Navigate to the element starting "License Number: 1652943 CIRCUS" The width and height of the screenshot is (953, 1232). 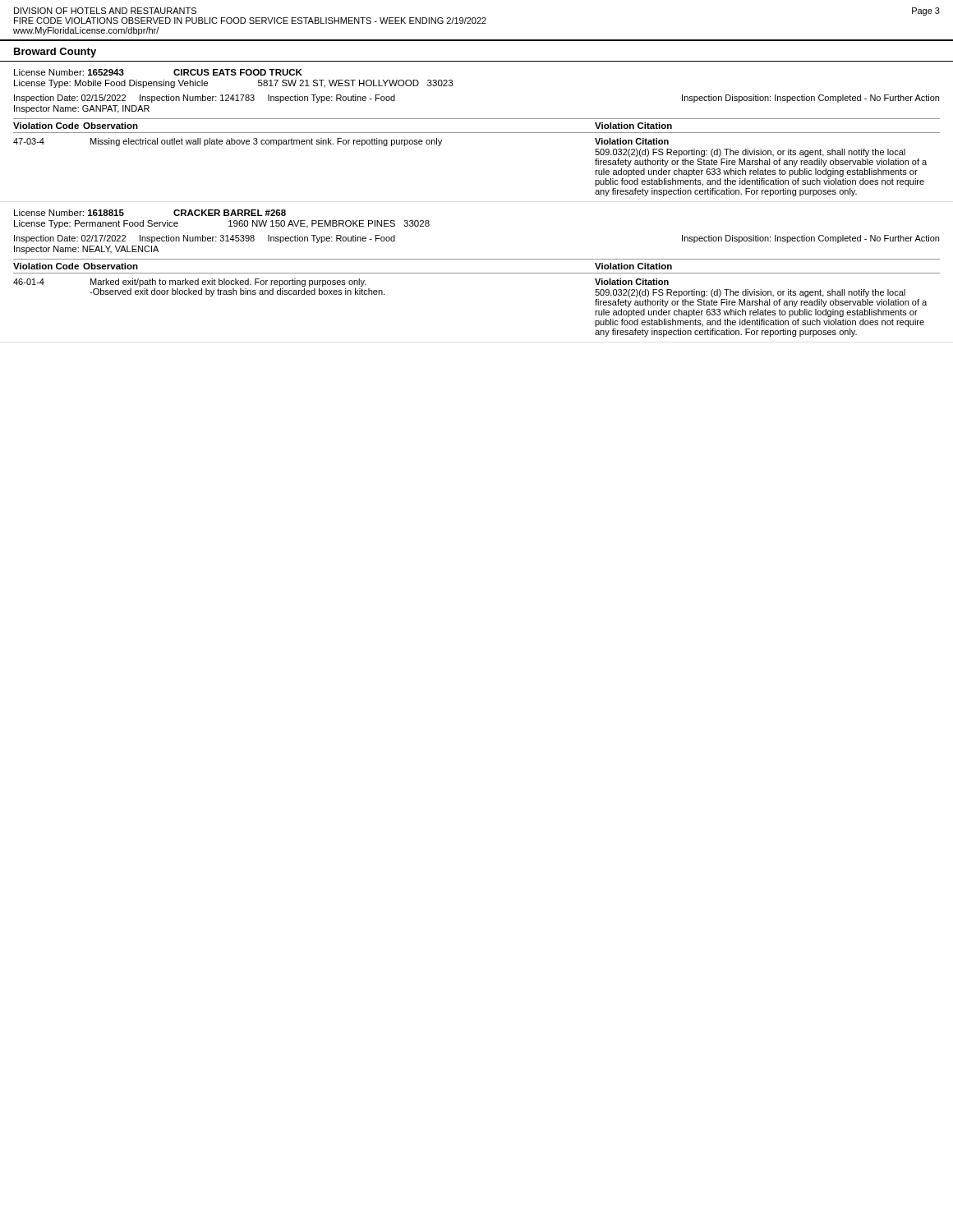pyautogui.click(x=476, y=72)
